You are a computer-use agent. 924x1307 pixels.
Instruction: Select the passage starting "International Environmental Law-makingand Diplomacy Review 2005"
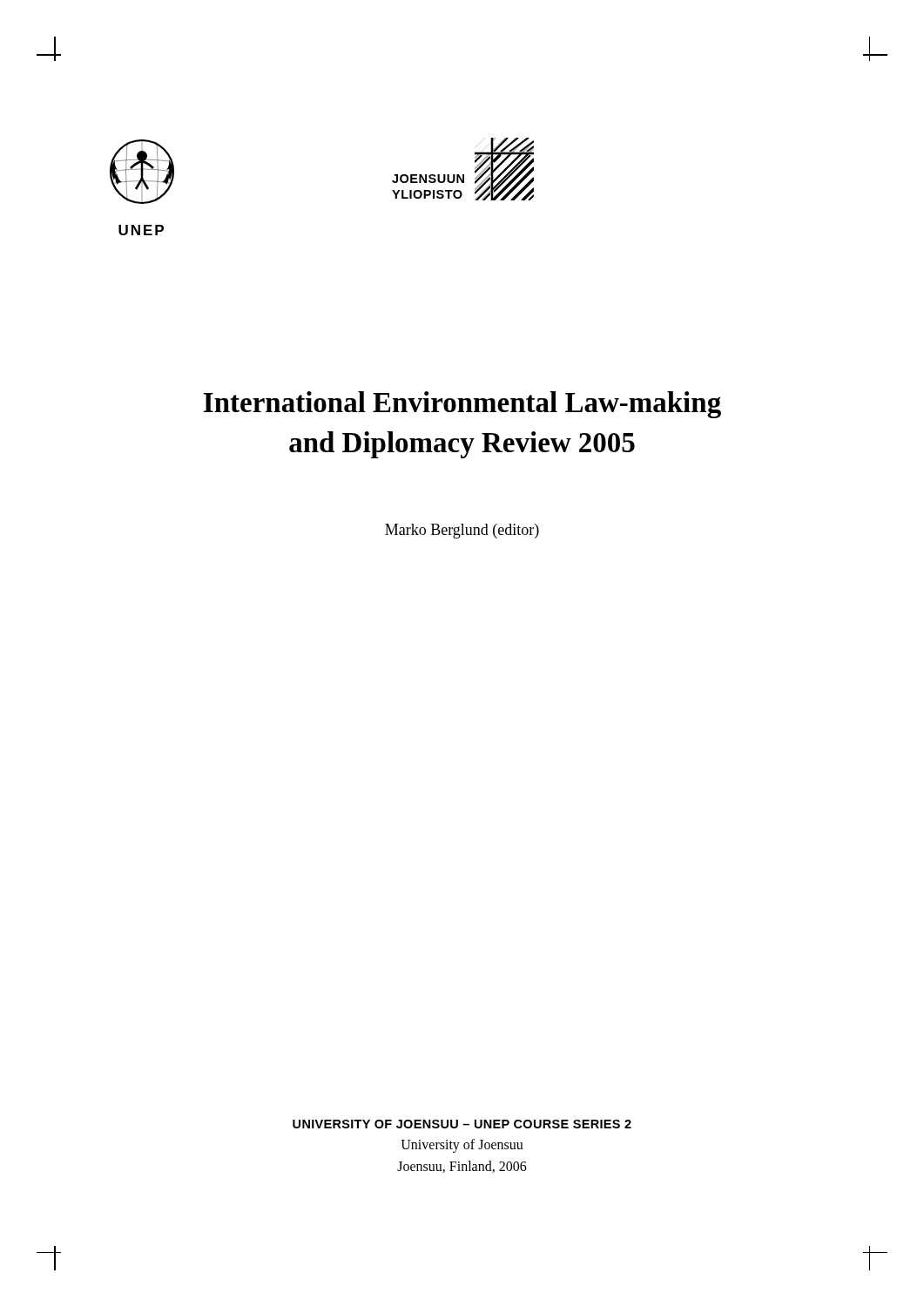(x=462, y=423)
